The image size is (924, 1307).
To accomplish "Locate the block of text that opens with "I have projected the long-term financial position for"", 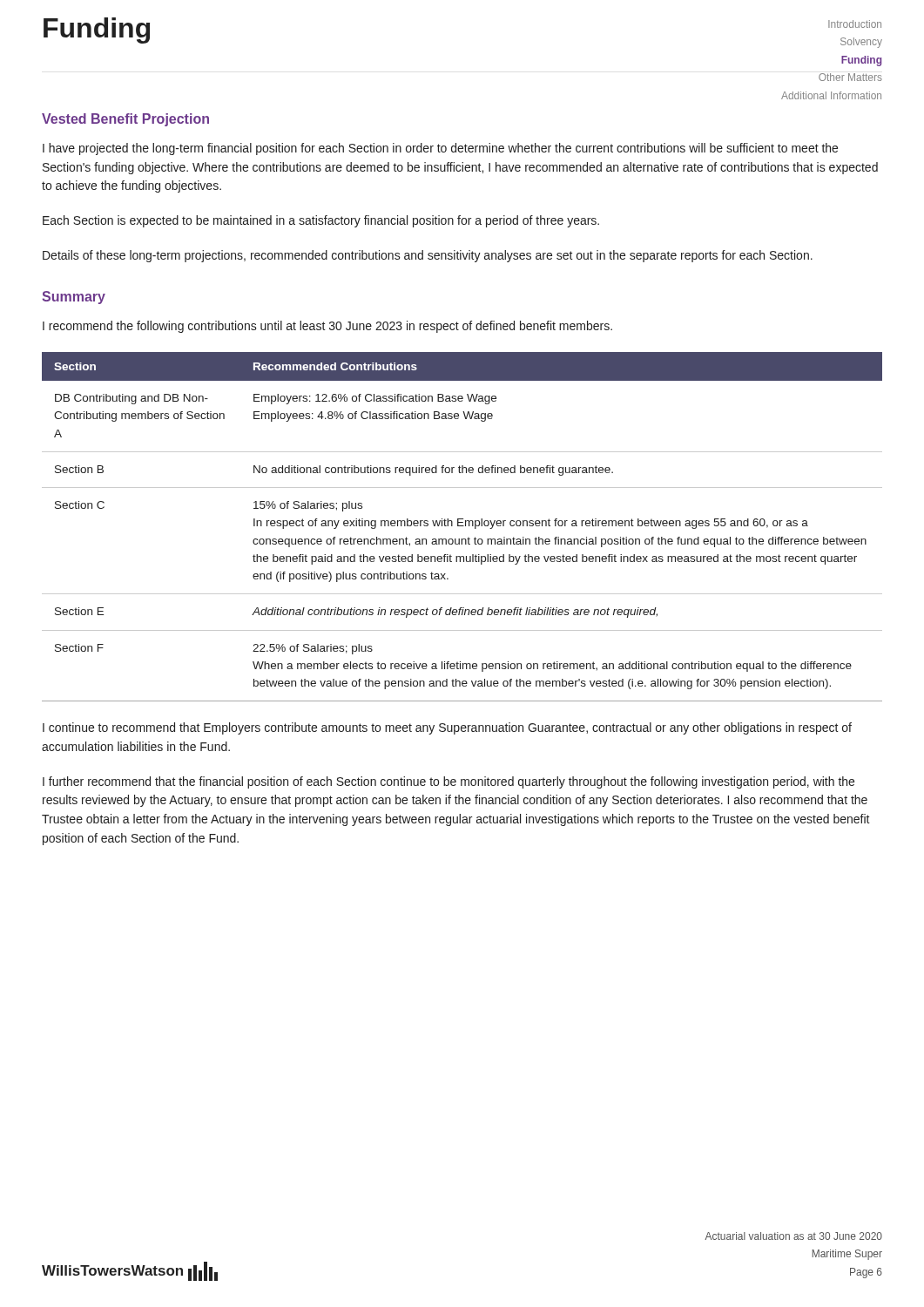I will [x=460, y=167].
